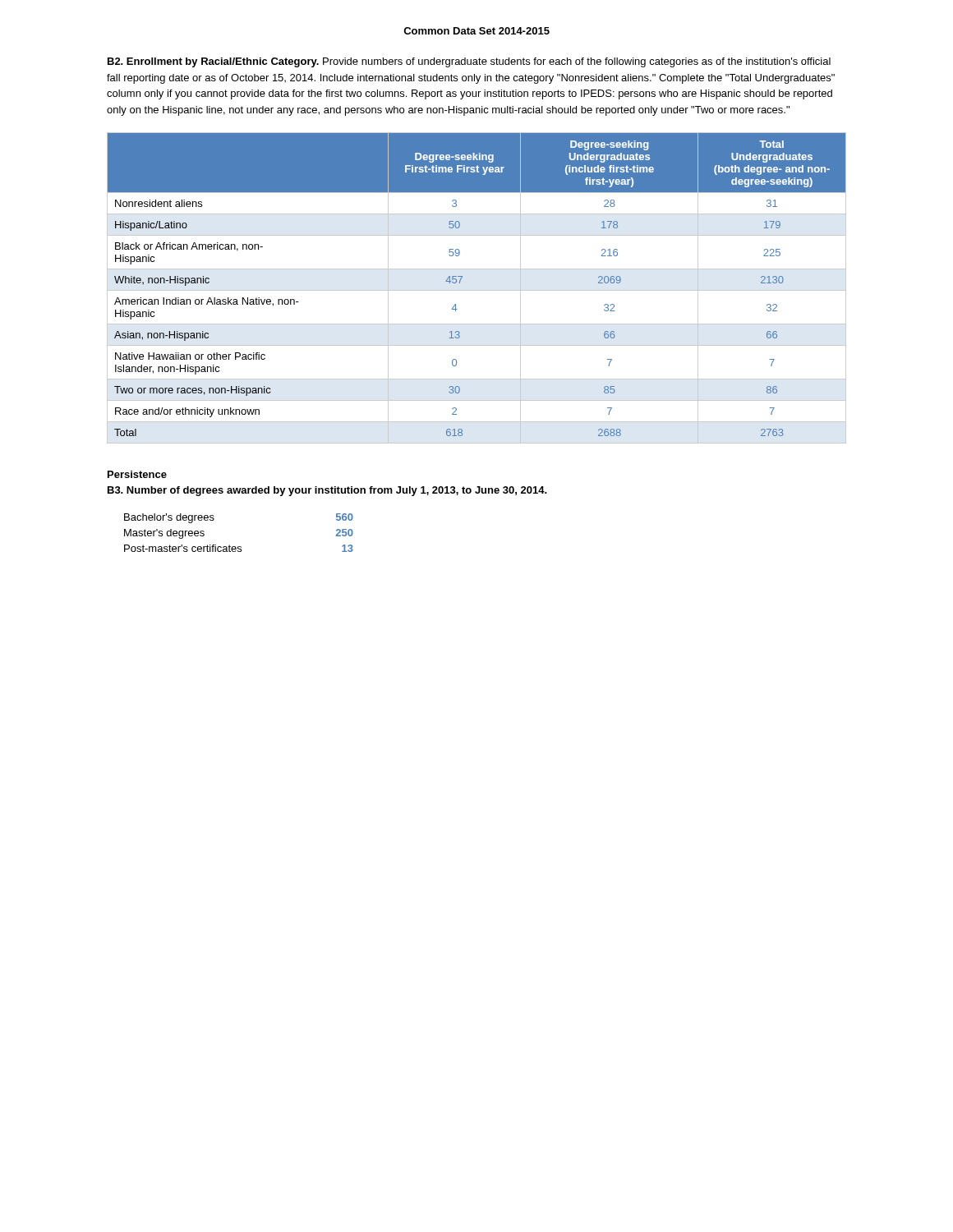Select the table that reads "Asian, non-Hispanic"

click(x=476, y=288)
